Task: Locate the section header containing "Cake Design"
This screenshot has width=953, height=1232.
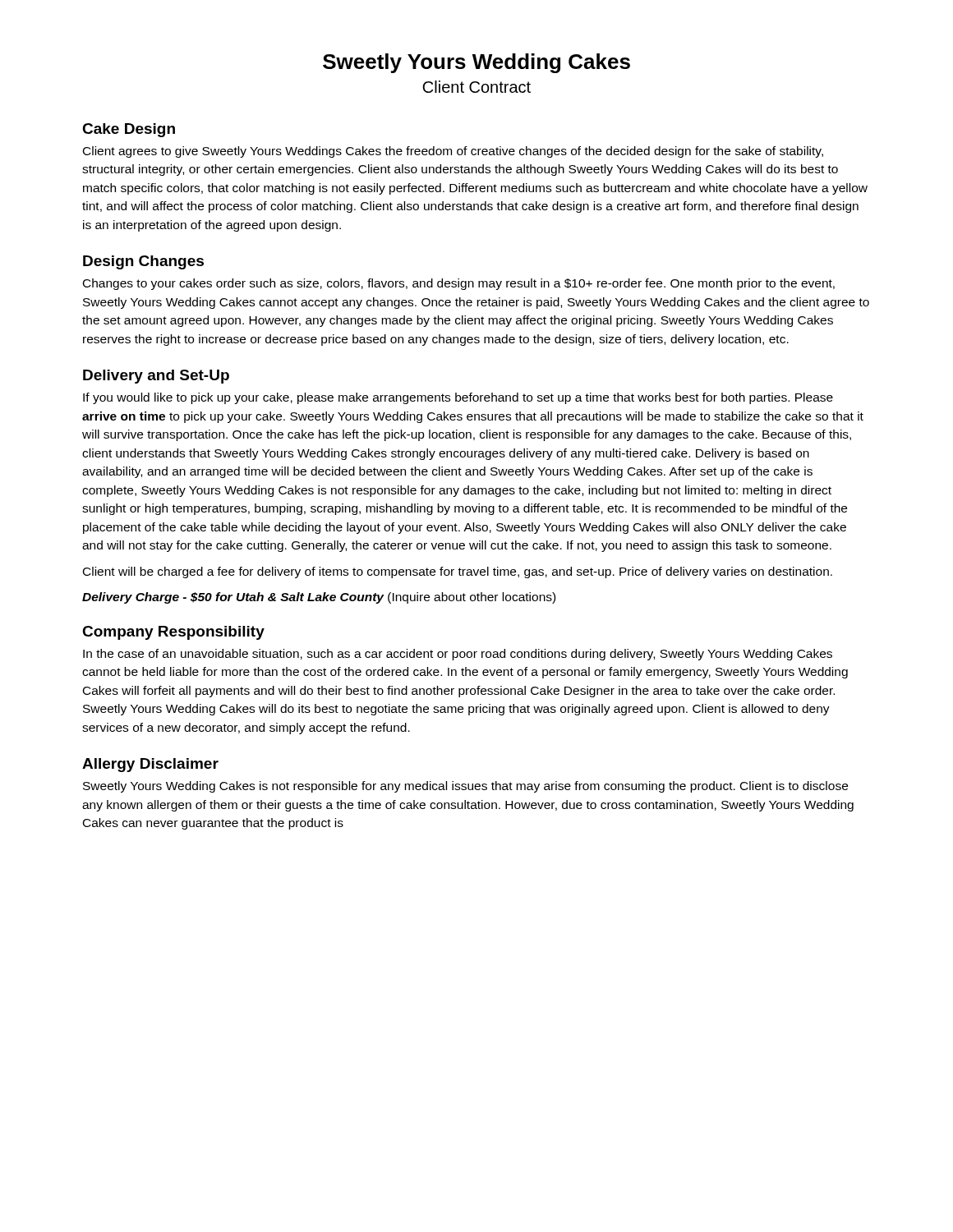Action: coord(129,128)
